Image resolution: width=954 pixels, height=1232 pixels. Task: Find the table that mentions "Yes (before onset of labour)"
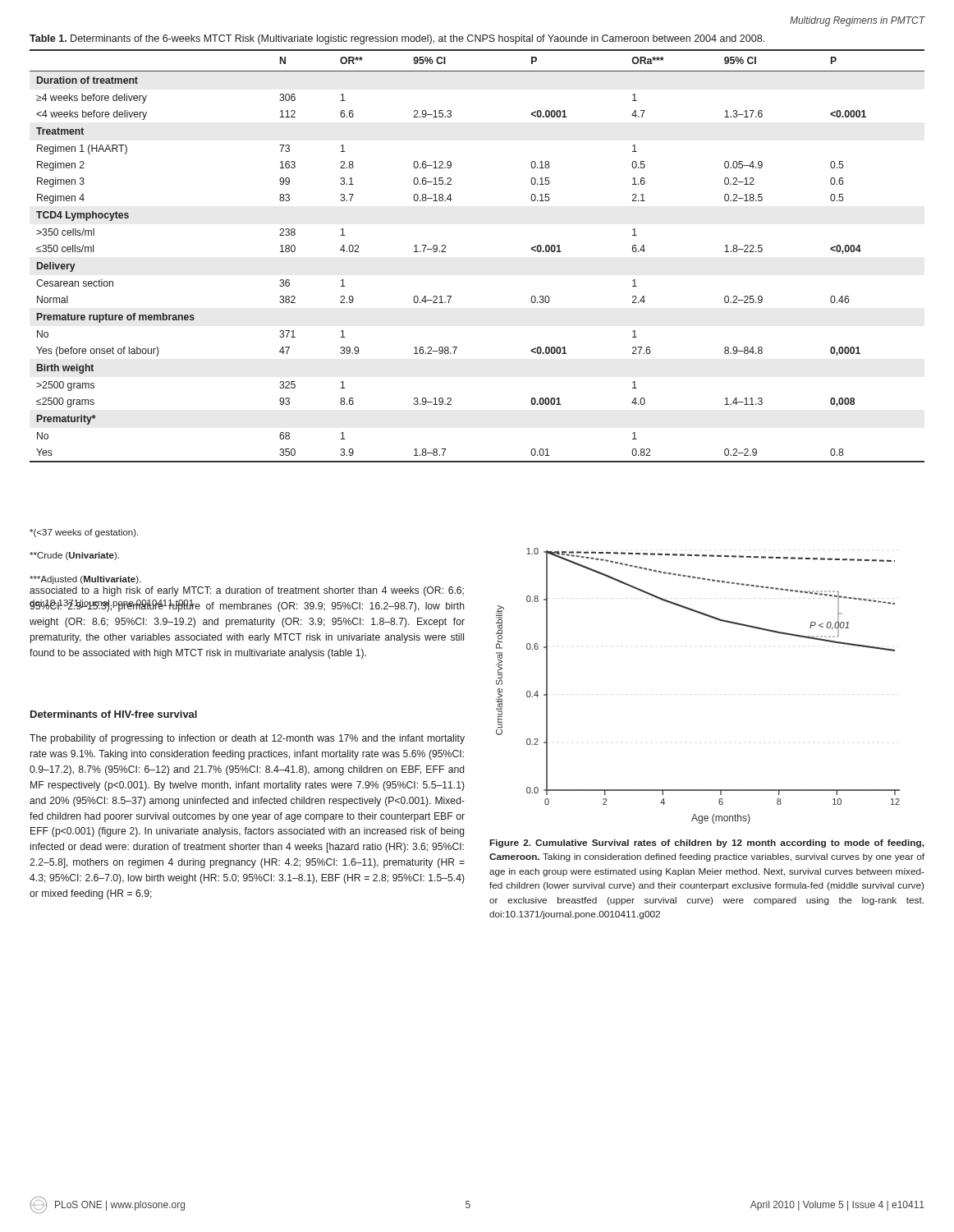(477, 248)
